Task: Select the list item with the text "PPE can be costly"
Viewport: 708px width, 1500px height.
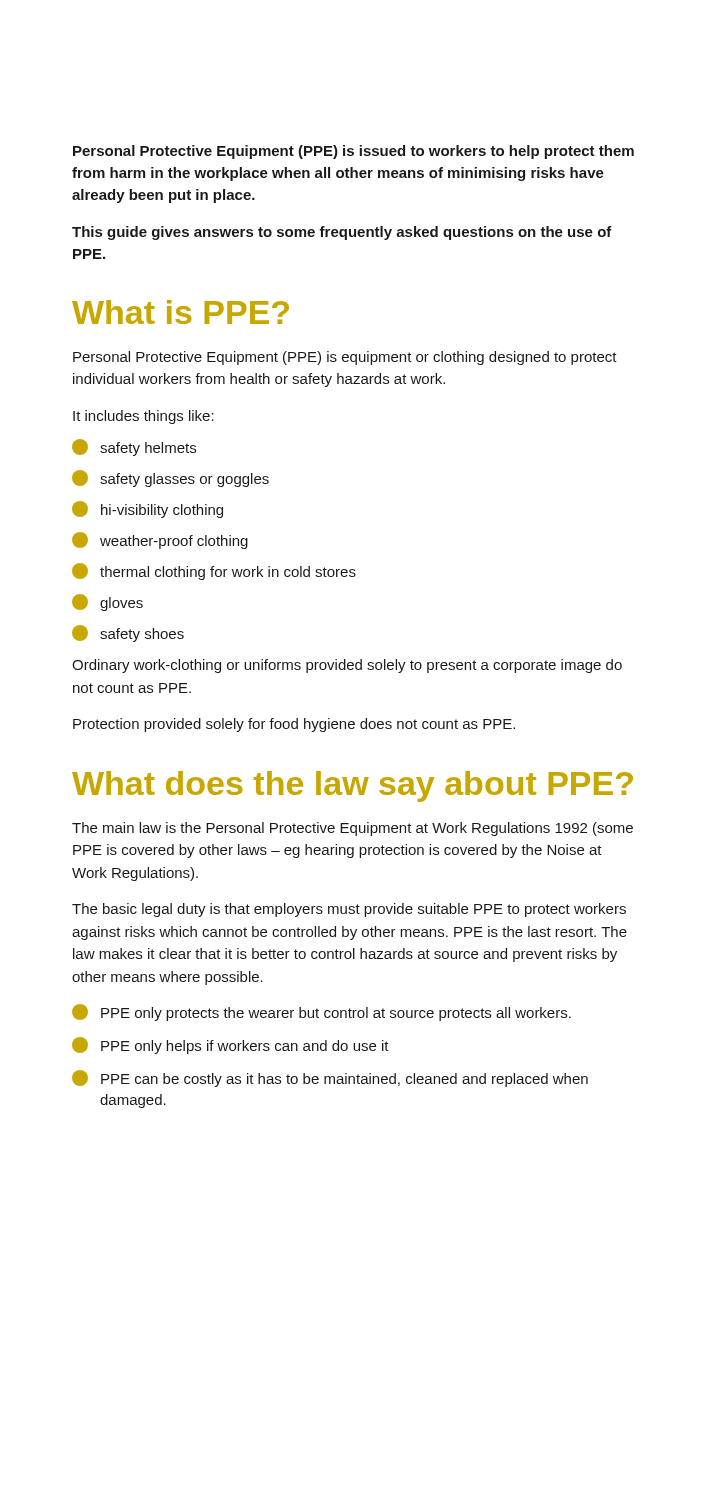Action: [354, 1089]
